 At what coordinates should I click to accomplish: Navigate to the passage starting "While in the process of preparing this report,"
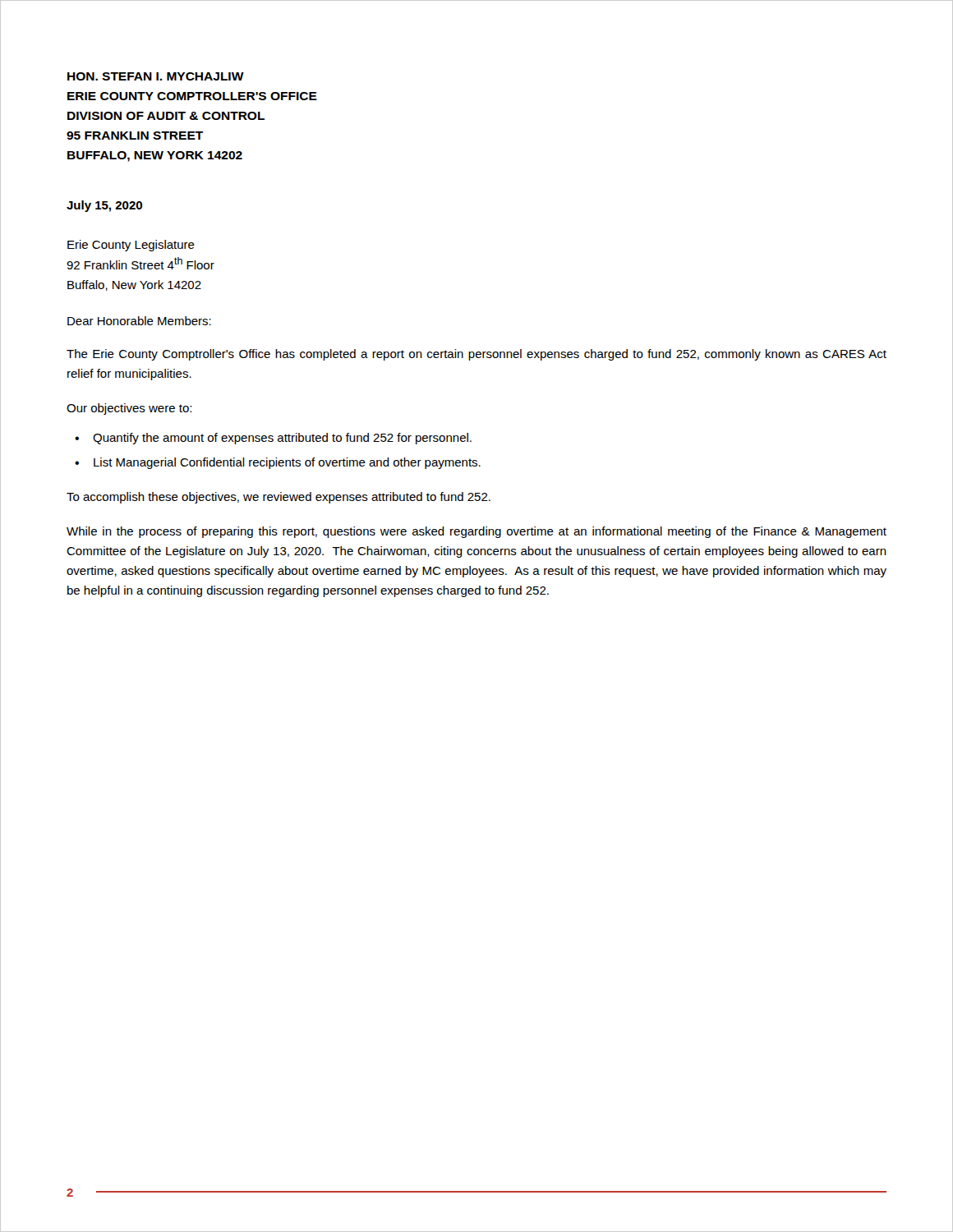coord(476,560)
